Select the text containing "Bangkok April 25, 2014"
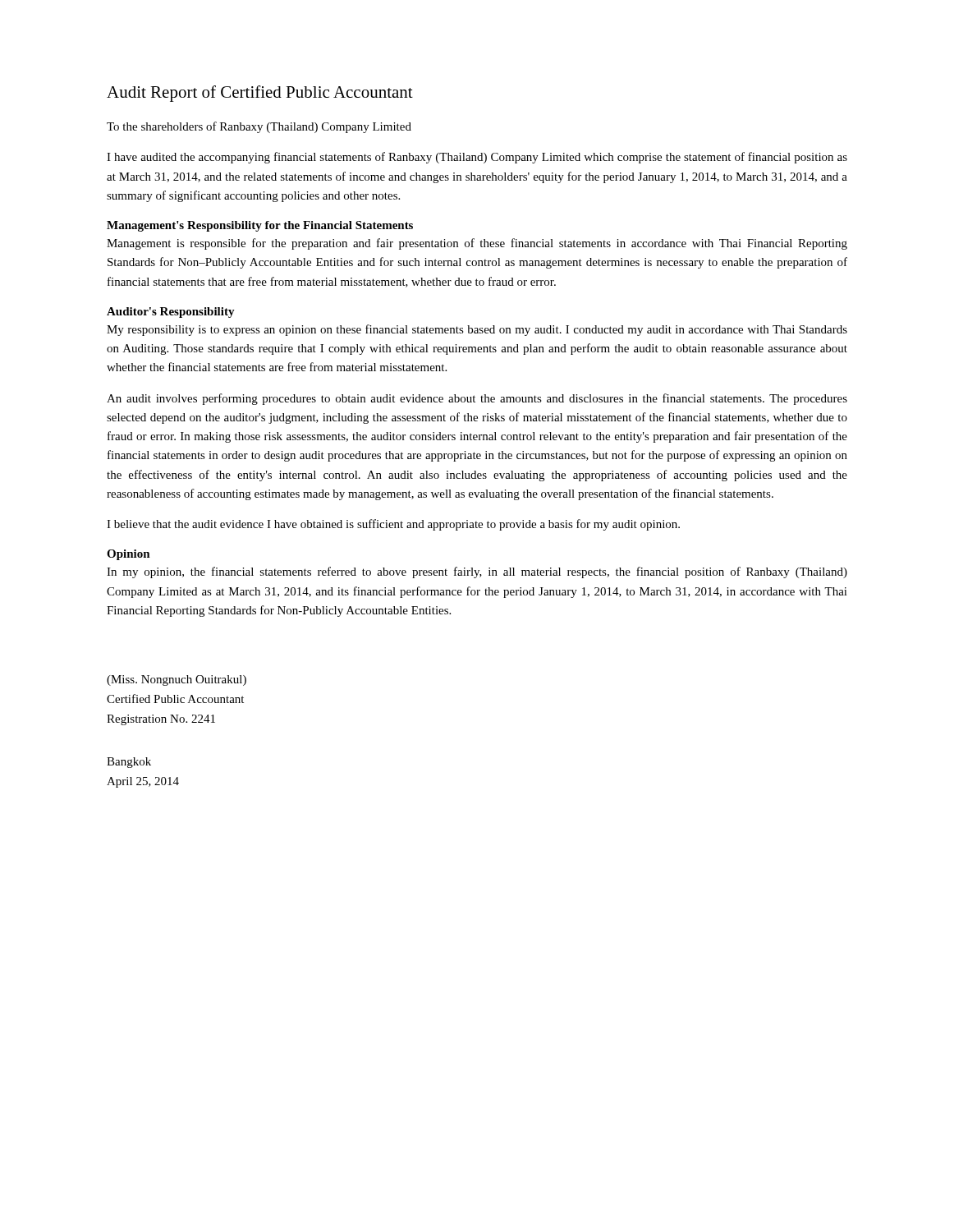954x1232 pixels. pyautogui.click(x=143, y=771)
